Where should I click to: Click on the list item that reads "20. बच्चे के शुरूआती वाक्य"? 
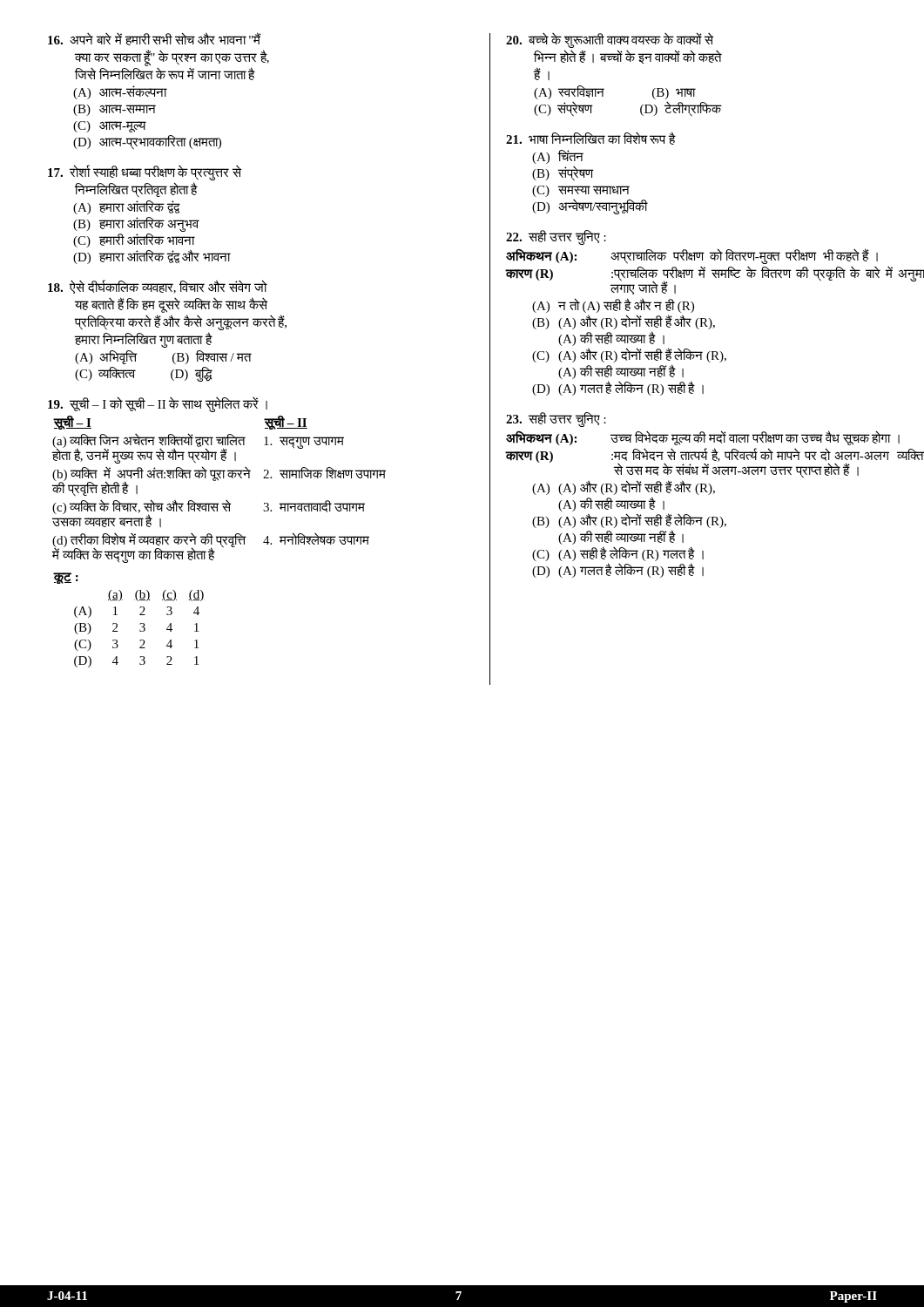pyautogui.click(x=610, y=40)
